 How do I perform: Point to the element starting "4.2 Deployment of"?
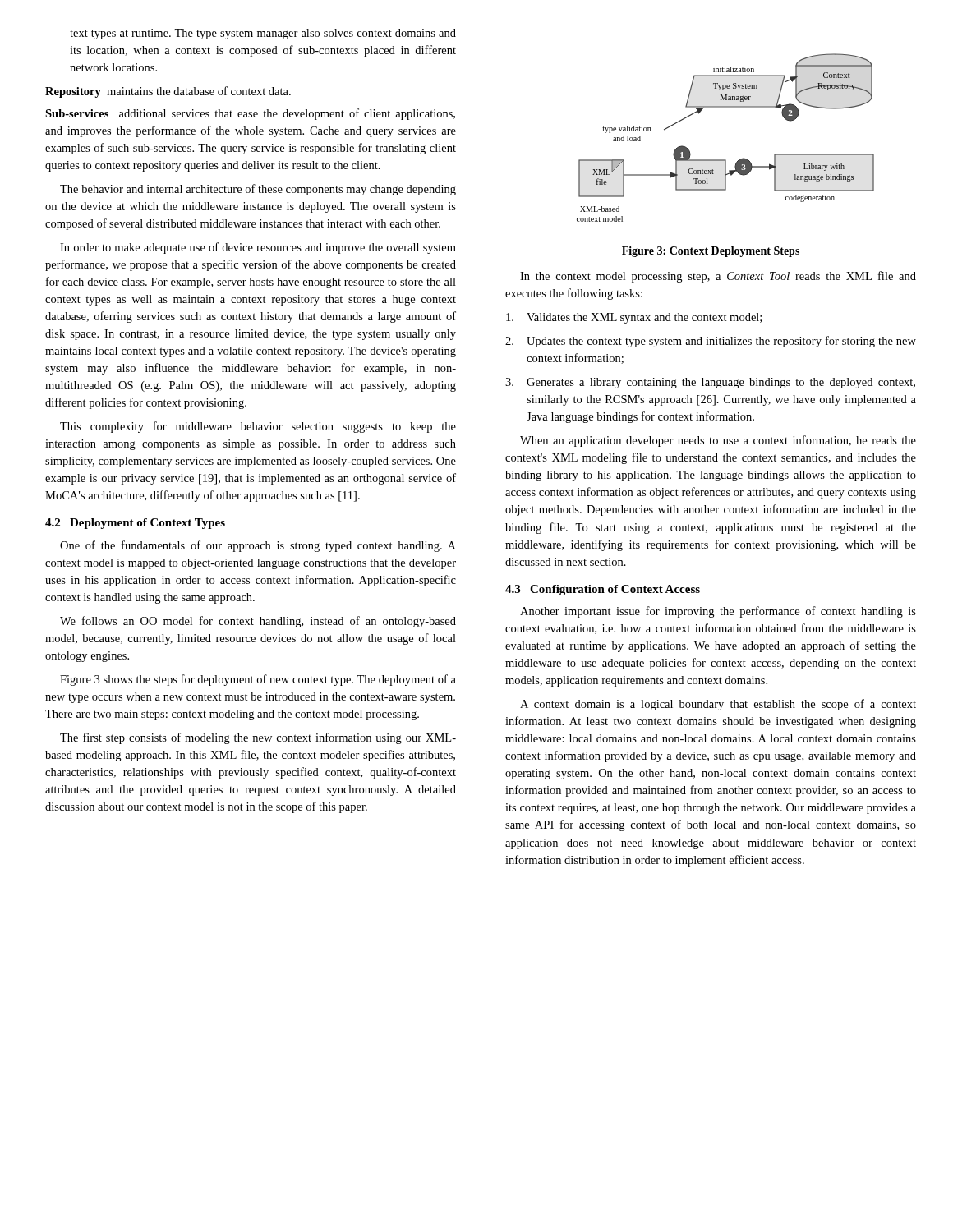[135, 524]
